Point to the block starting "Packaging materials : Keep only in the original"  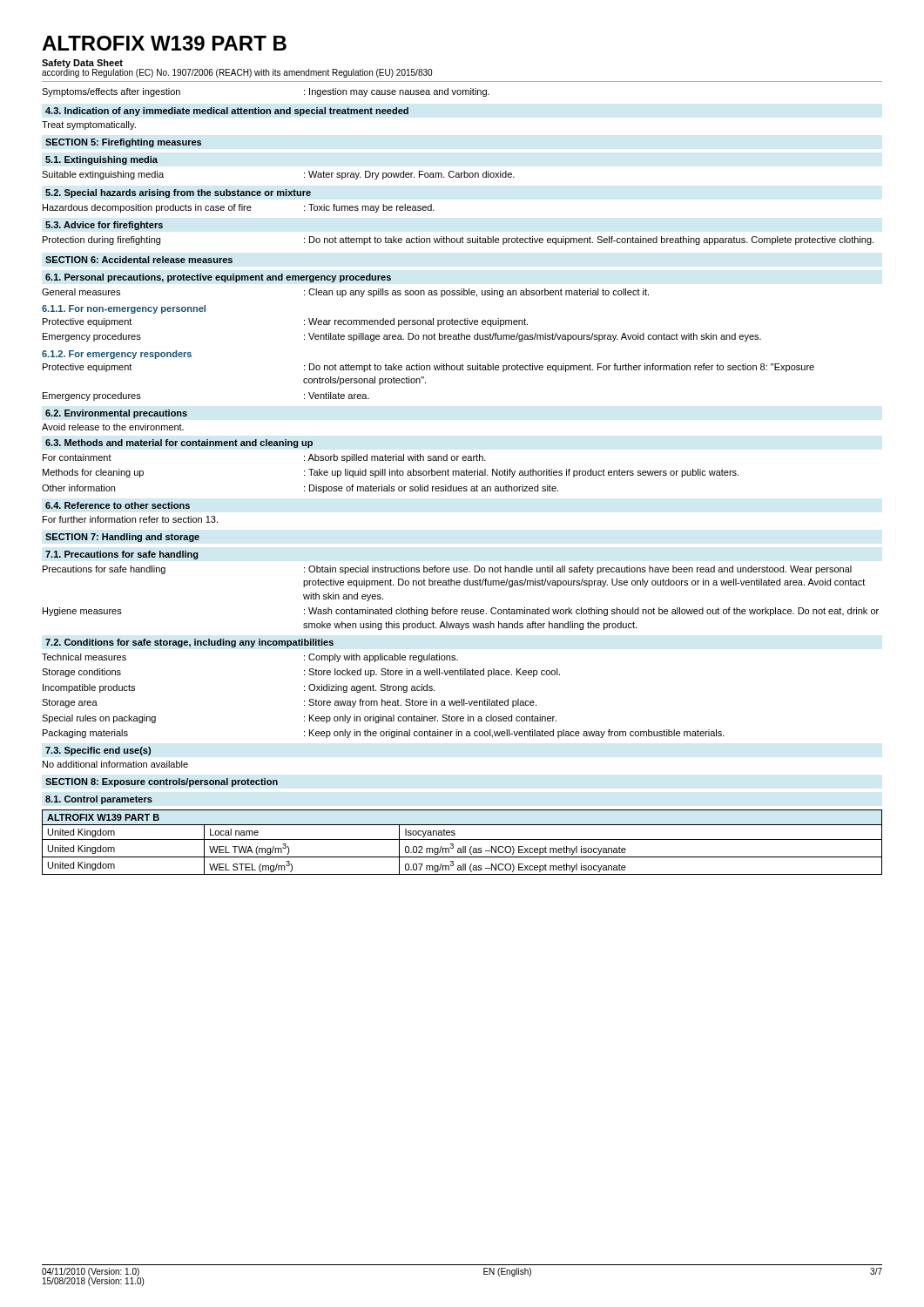pyautogui.click(x=462, y=733)
